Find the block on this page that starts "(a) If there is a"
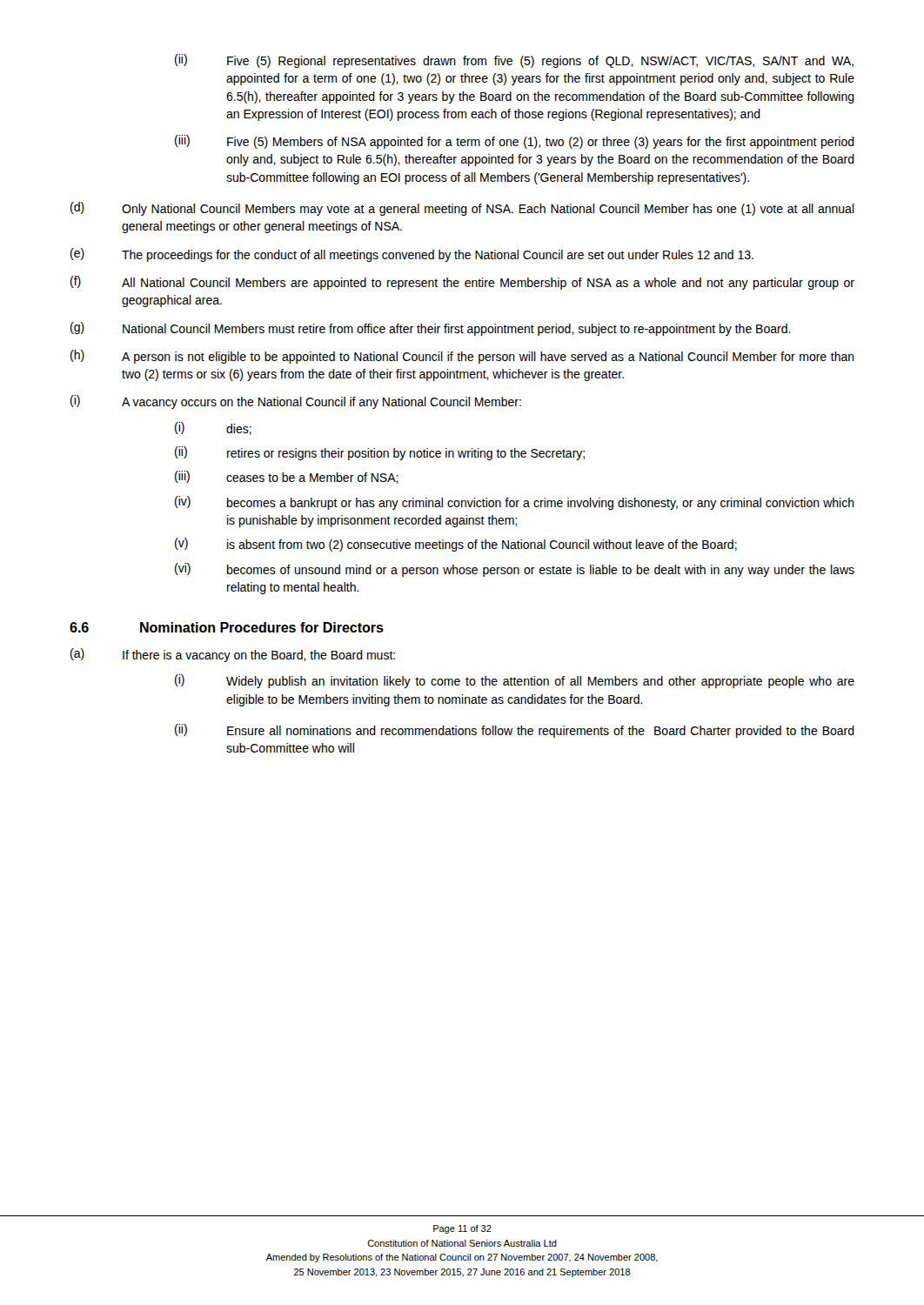 [233, 655]
